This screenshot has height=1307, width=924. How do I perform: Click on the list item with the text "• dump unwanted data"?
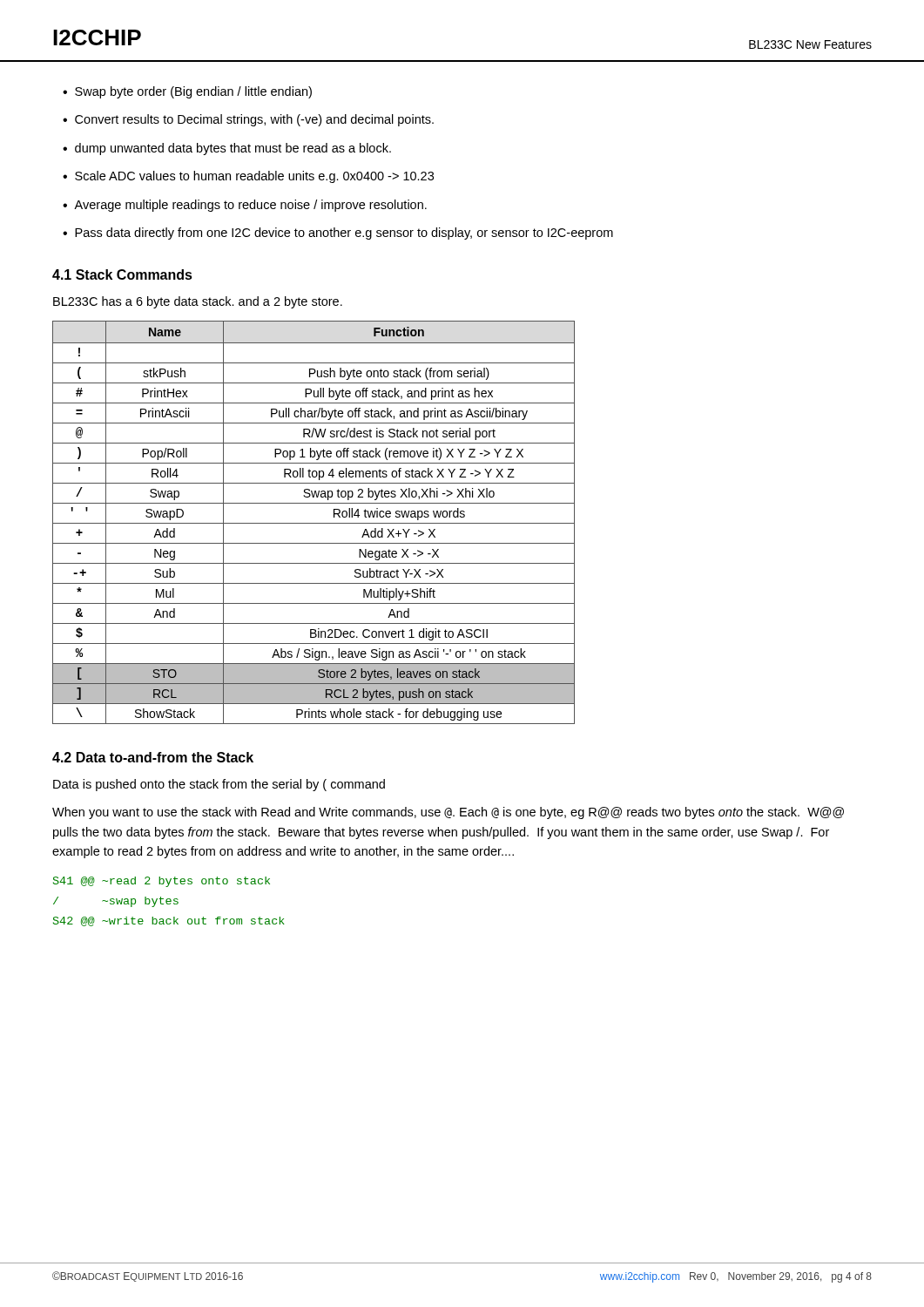click(227, 149)
